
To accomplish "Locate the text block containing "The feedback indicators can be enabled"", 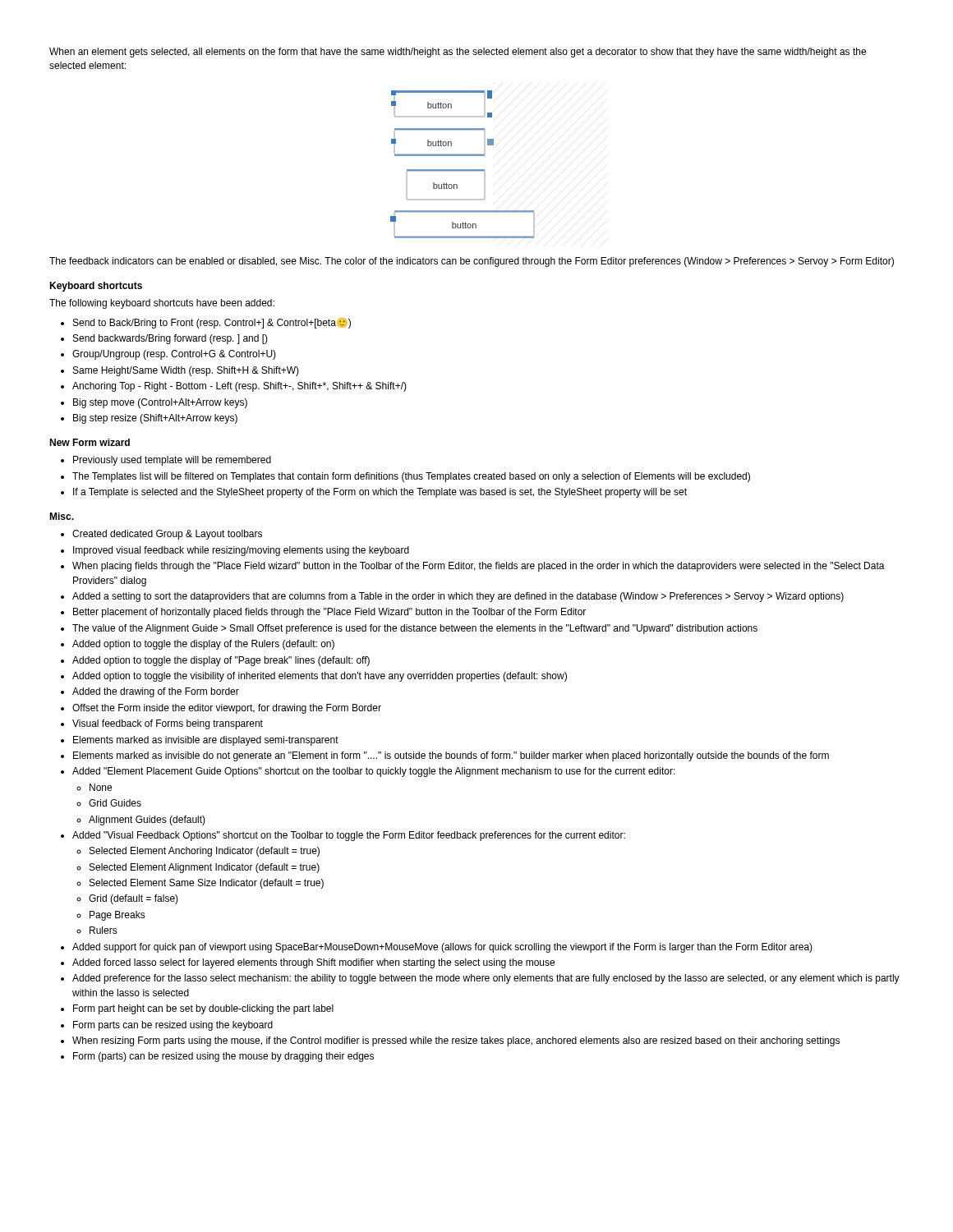I will click(472, 261).
